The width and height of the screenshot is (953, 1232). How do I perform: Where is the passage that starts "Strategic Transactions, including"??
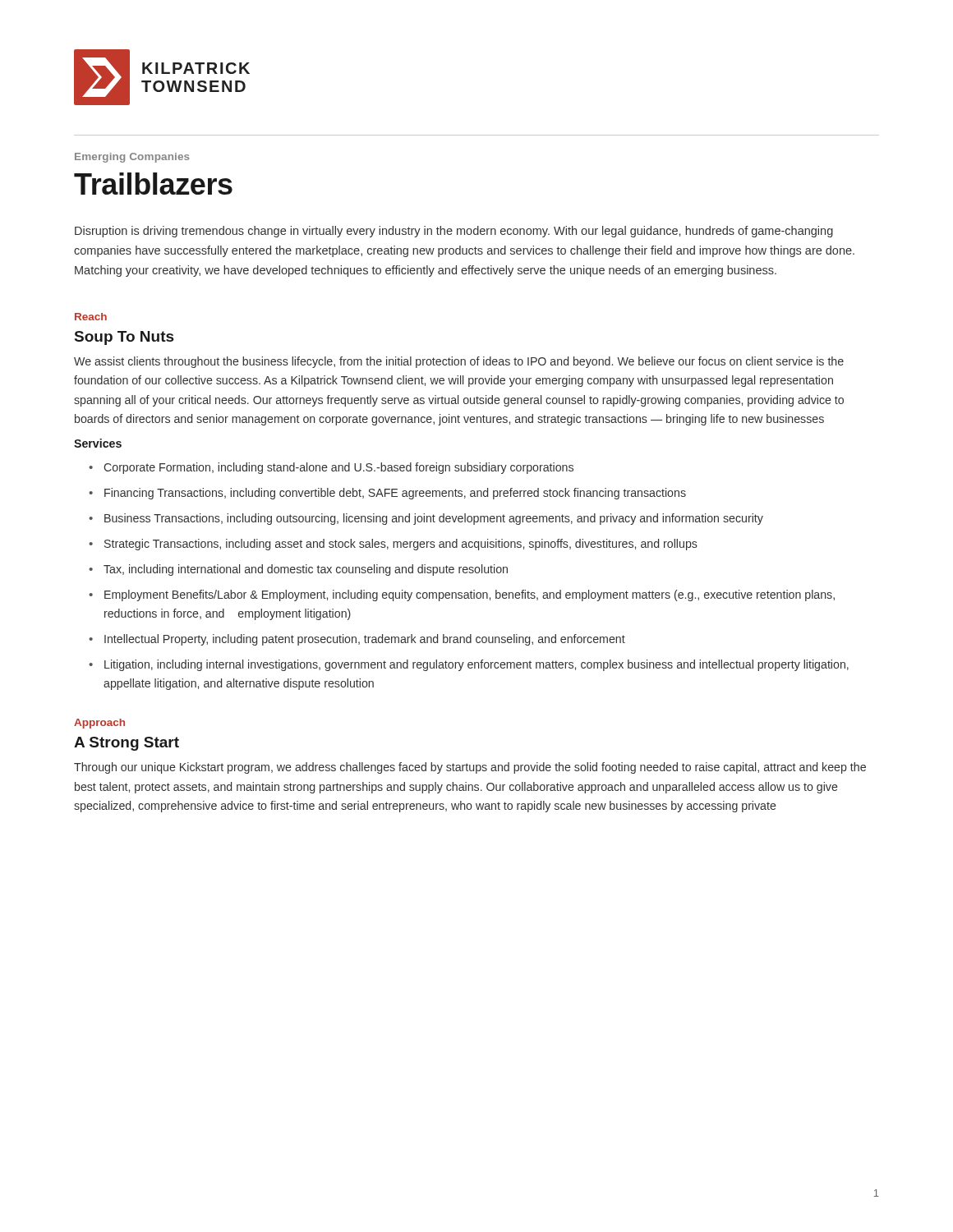pos(484,544)
